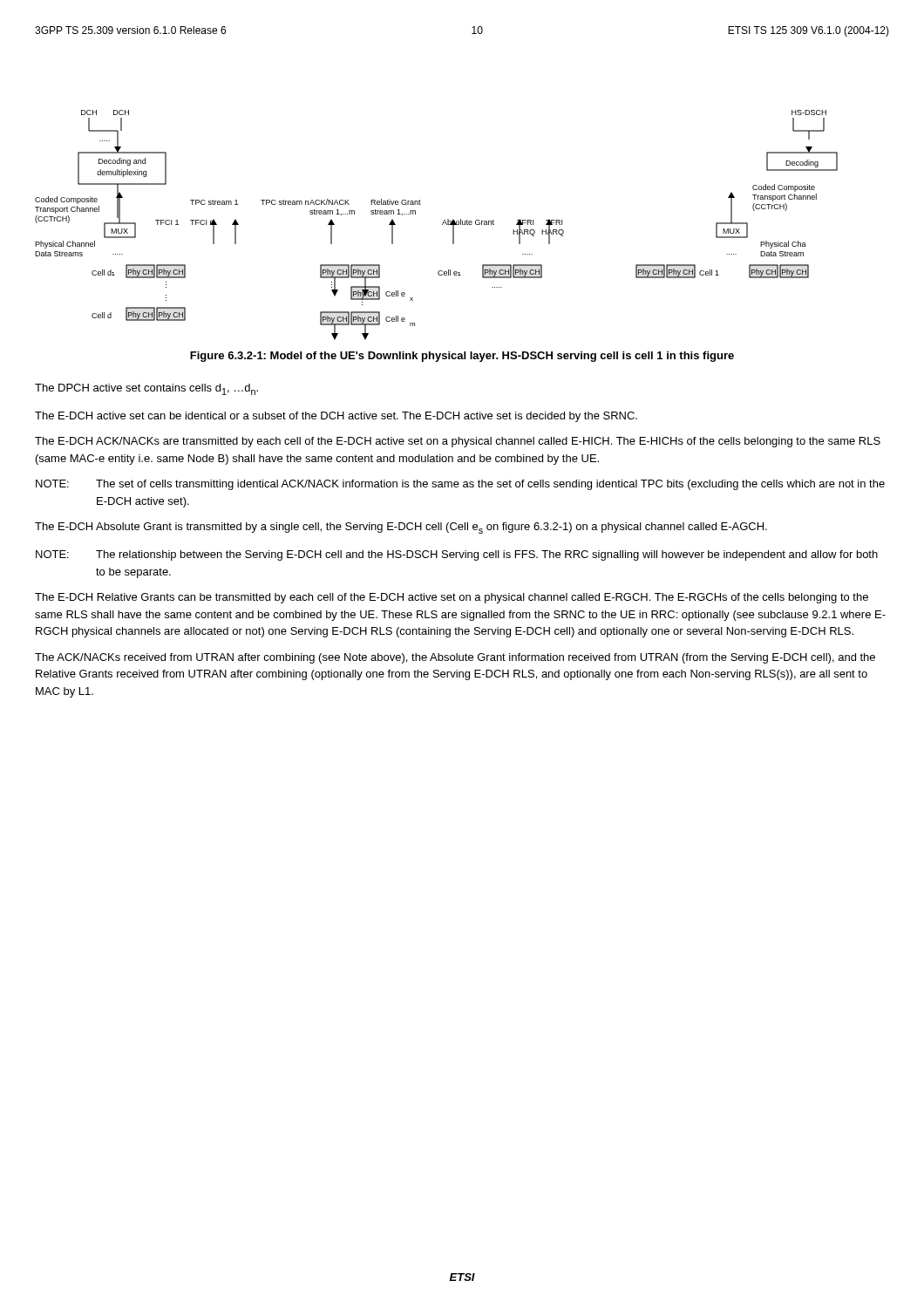Select the list item containing "NOTE: The set of cells transmitting identical ACK/NACK"

(x=462, y=493)
